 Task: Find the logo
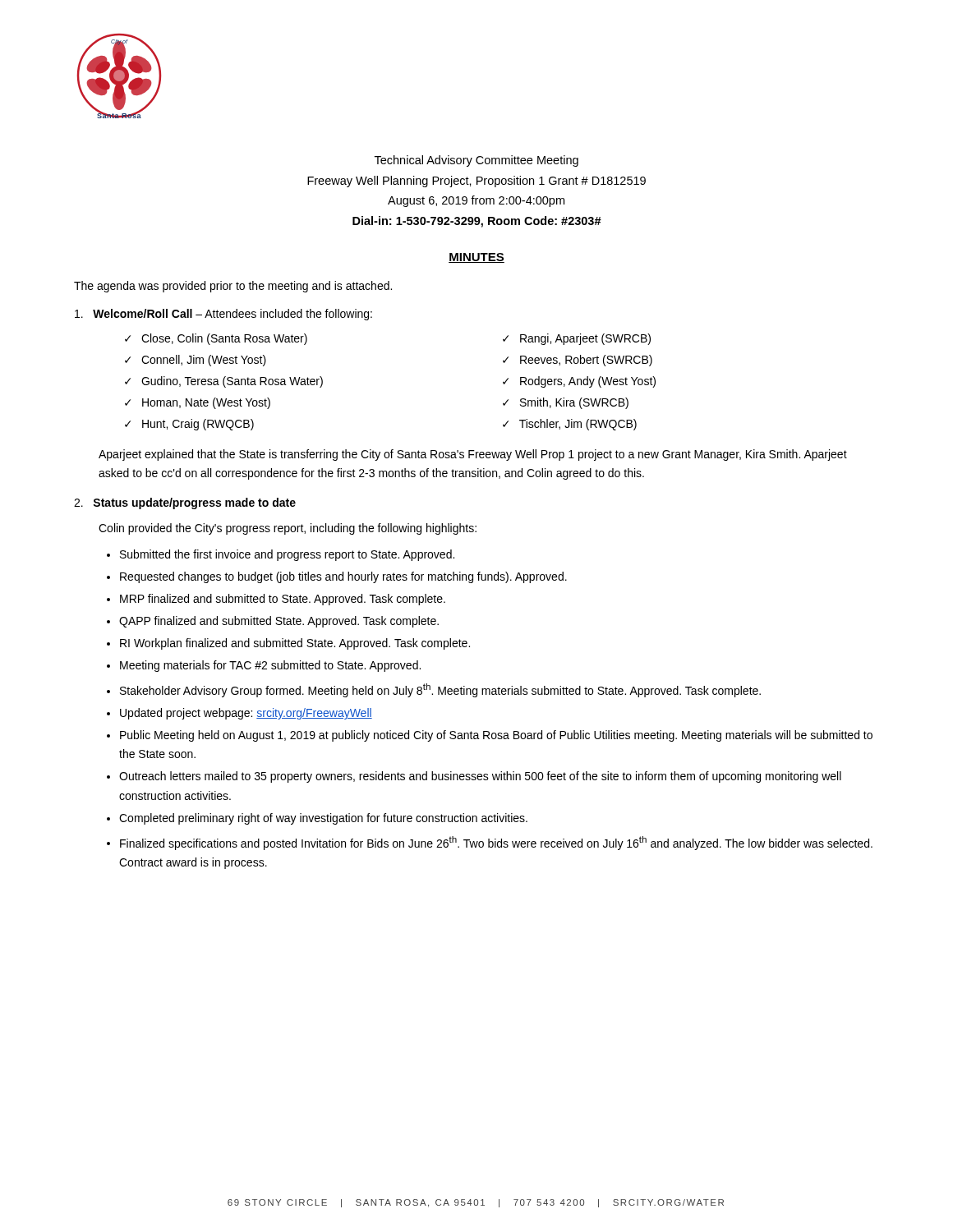pyautogui.click(x=476, y=79)
